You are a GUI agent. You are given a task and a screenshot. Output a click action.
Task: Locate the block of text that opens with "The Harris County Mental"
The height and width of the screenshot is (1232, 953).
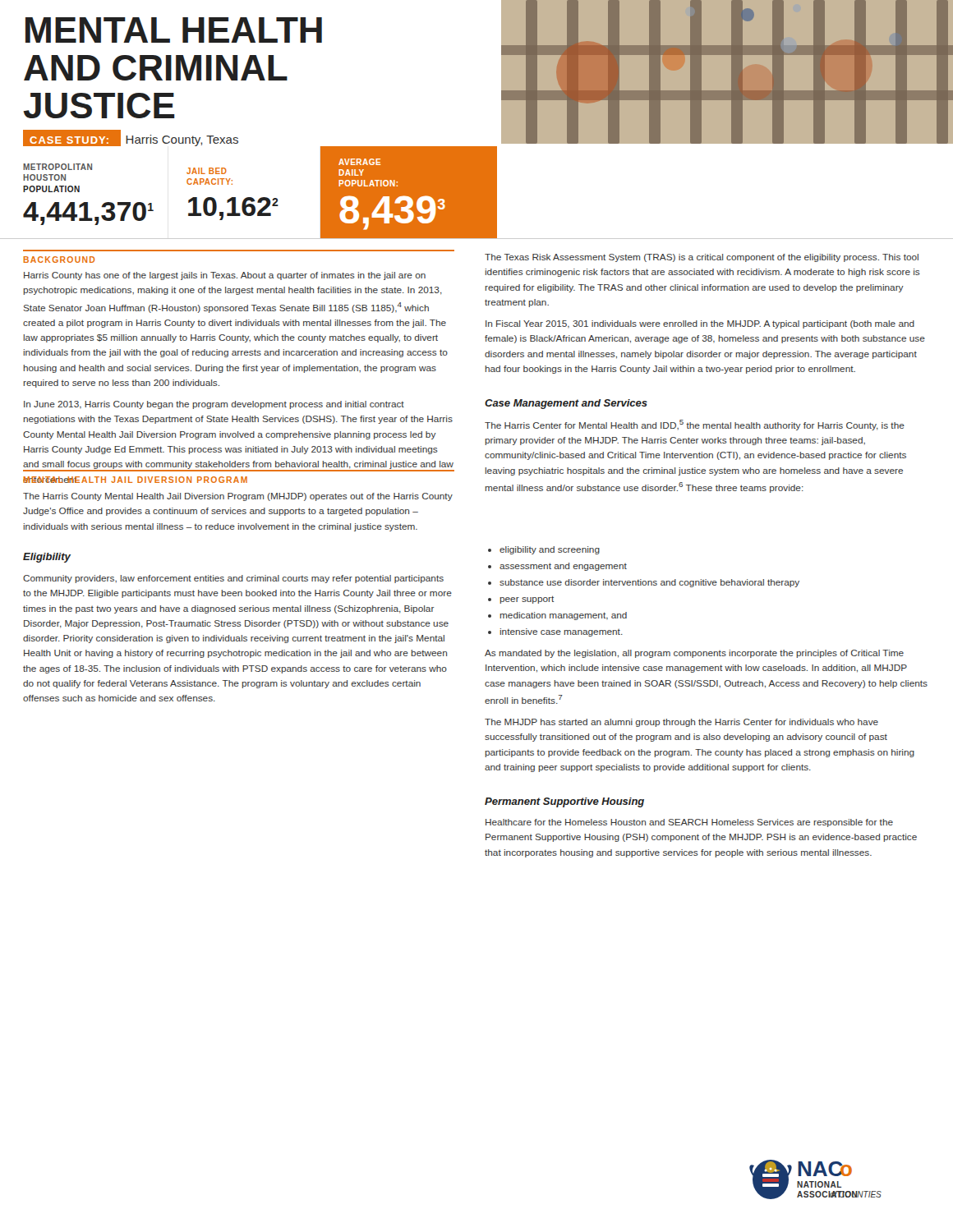point(239,511)
